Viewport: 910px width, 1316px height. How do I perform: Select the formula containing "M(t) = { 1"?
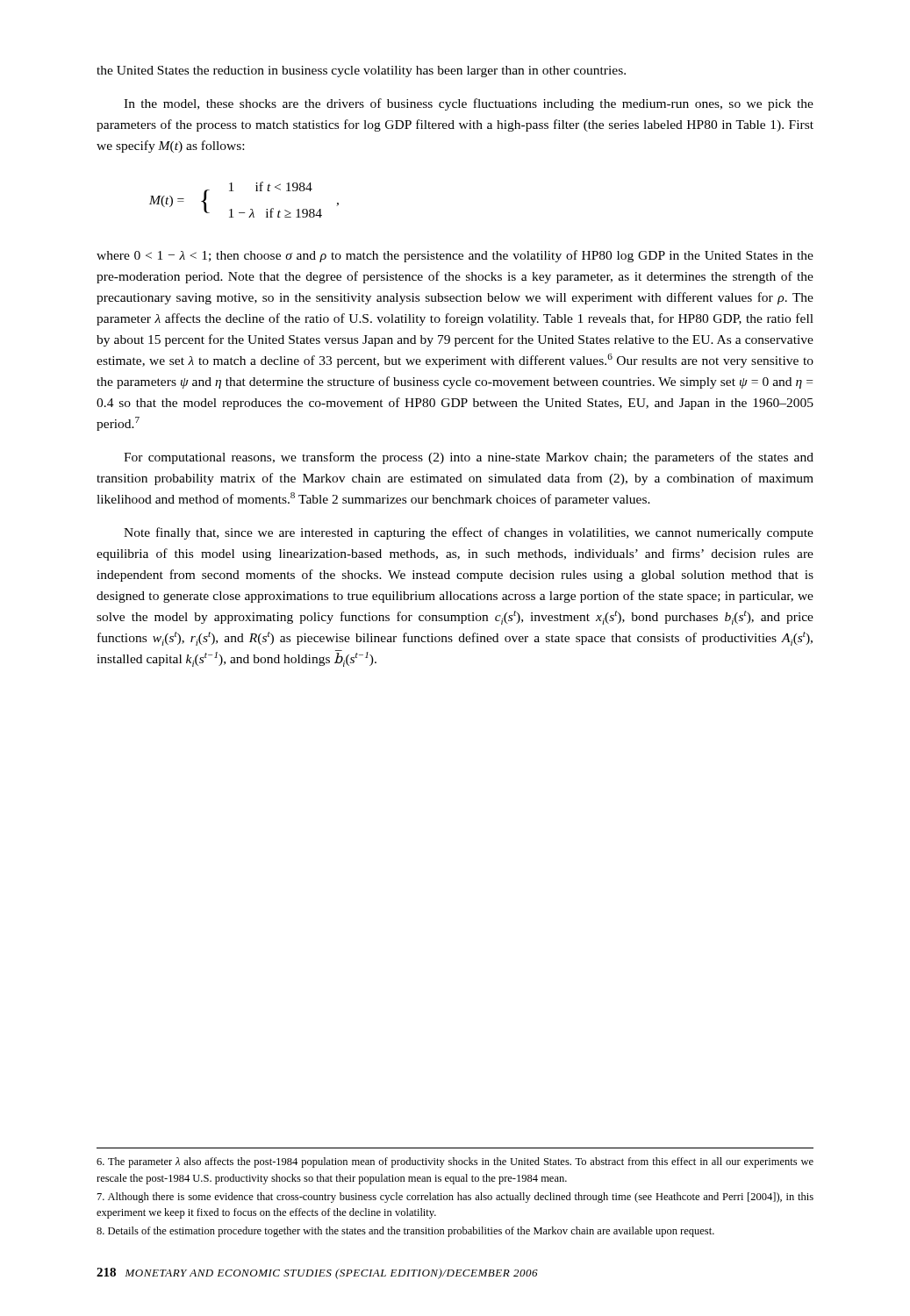click(244, 200)
